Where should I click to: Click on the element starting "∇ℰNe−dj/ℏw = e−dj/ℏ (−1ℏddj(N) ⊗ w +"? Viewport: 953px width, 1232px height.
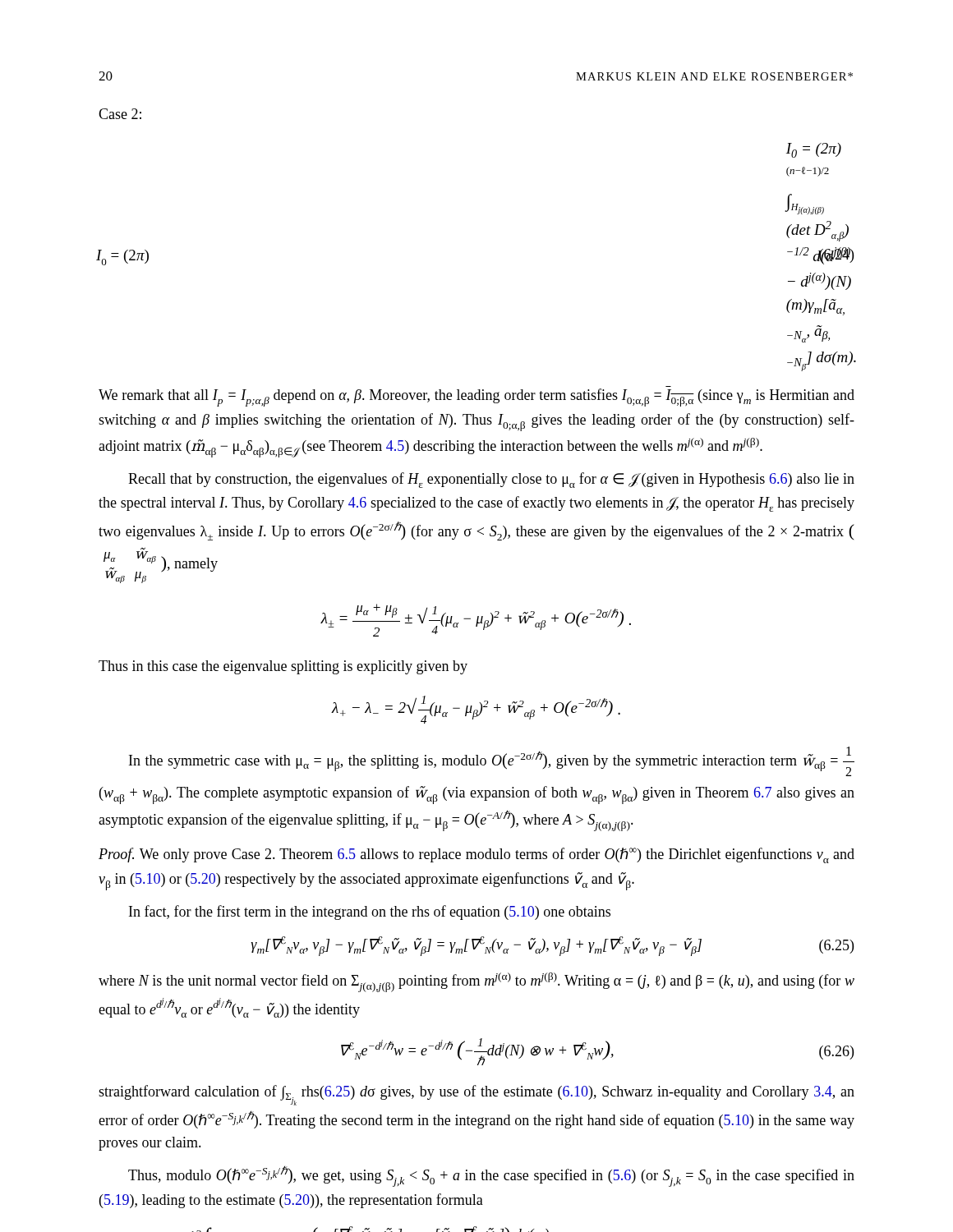(597, 1052)
